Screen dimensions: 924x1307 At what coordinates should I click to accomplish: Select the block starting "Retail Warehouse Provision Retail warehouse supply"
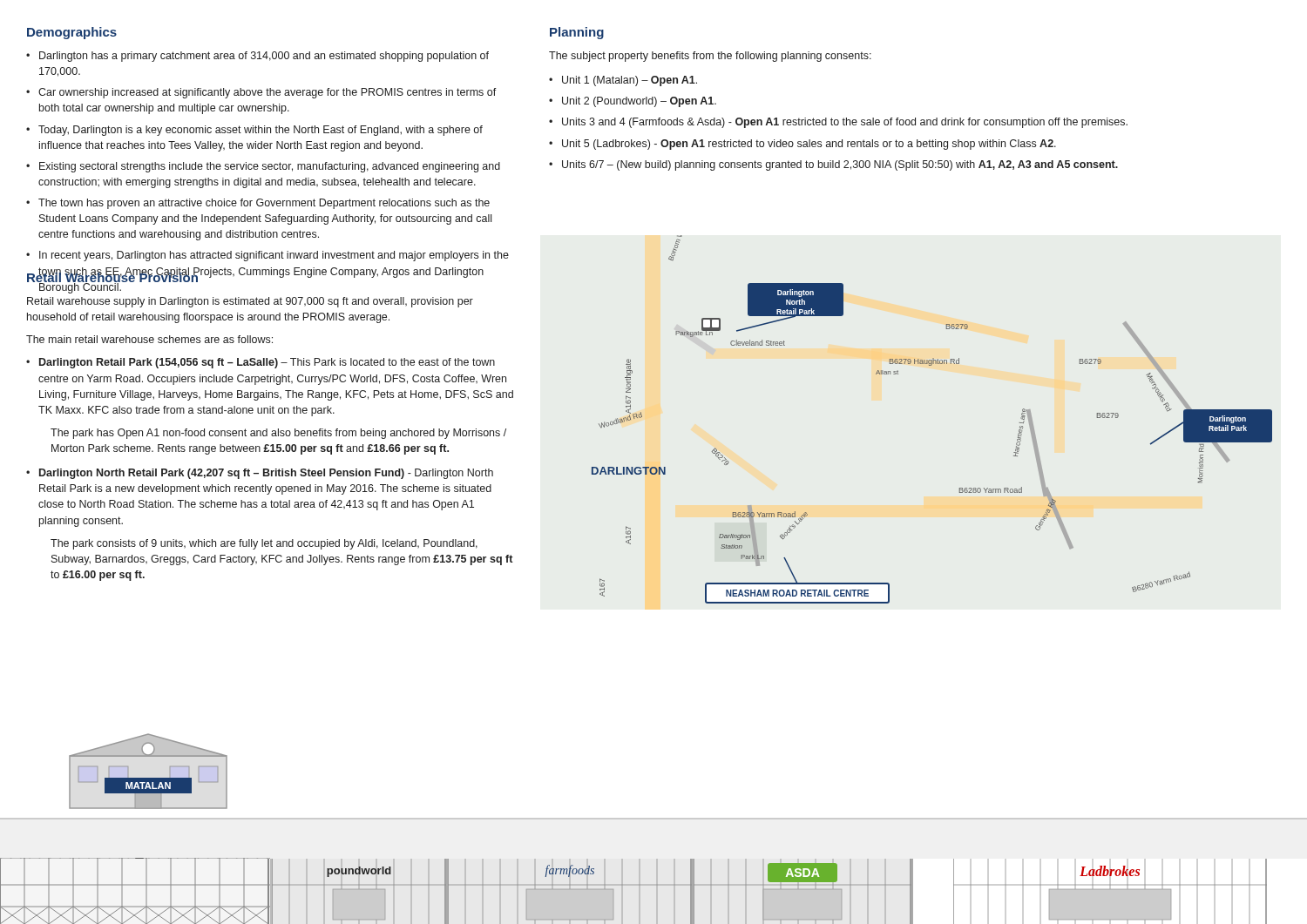(x=270, y=426)
